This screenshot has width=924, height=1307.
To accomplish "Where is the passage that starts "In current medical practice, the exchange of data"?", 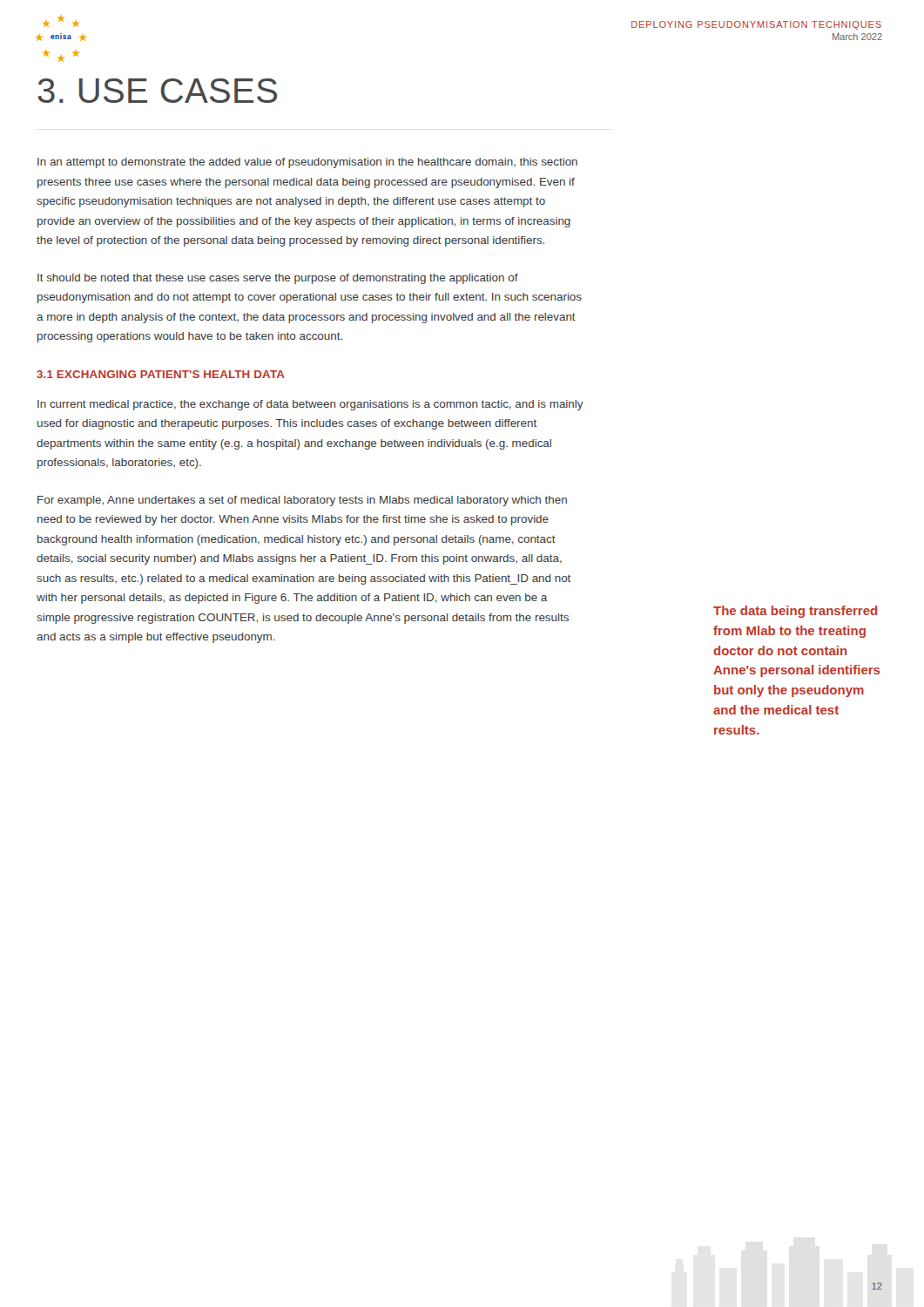I will pyautogui.click(x=310, y=433).
